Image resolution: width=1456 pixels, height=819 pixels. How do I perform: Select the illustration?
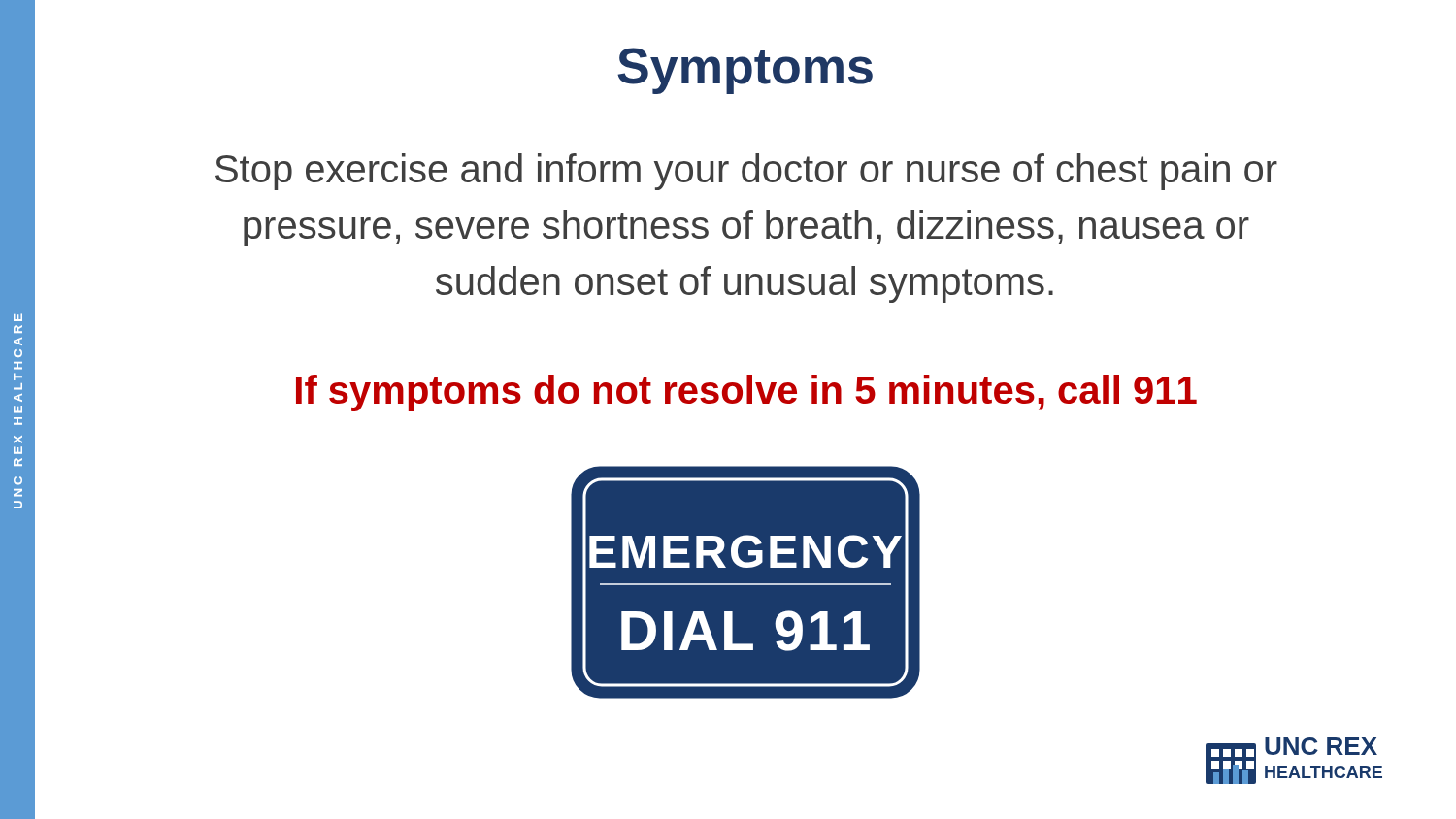coord(745,584)
